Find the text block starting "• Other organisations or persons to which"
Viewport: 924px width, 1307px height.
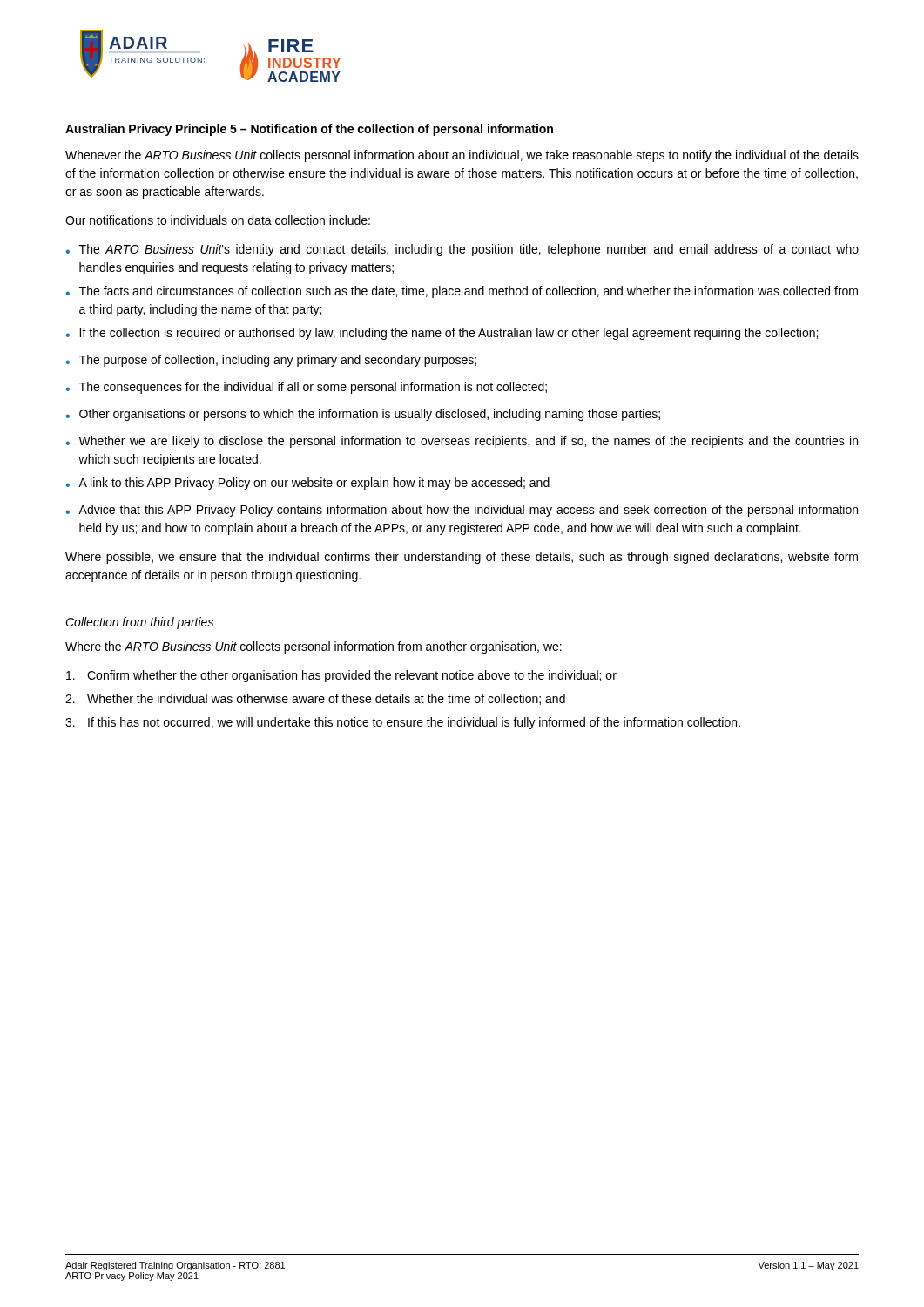click(x=462, y=416)
